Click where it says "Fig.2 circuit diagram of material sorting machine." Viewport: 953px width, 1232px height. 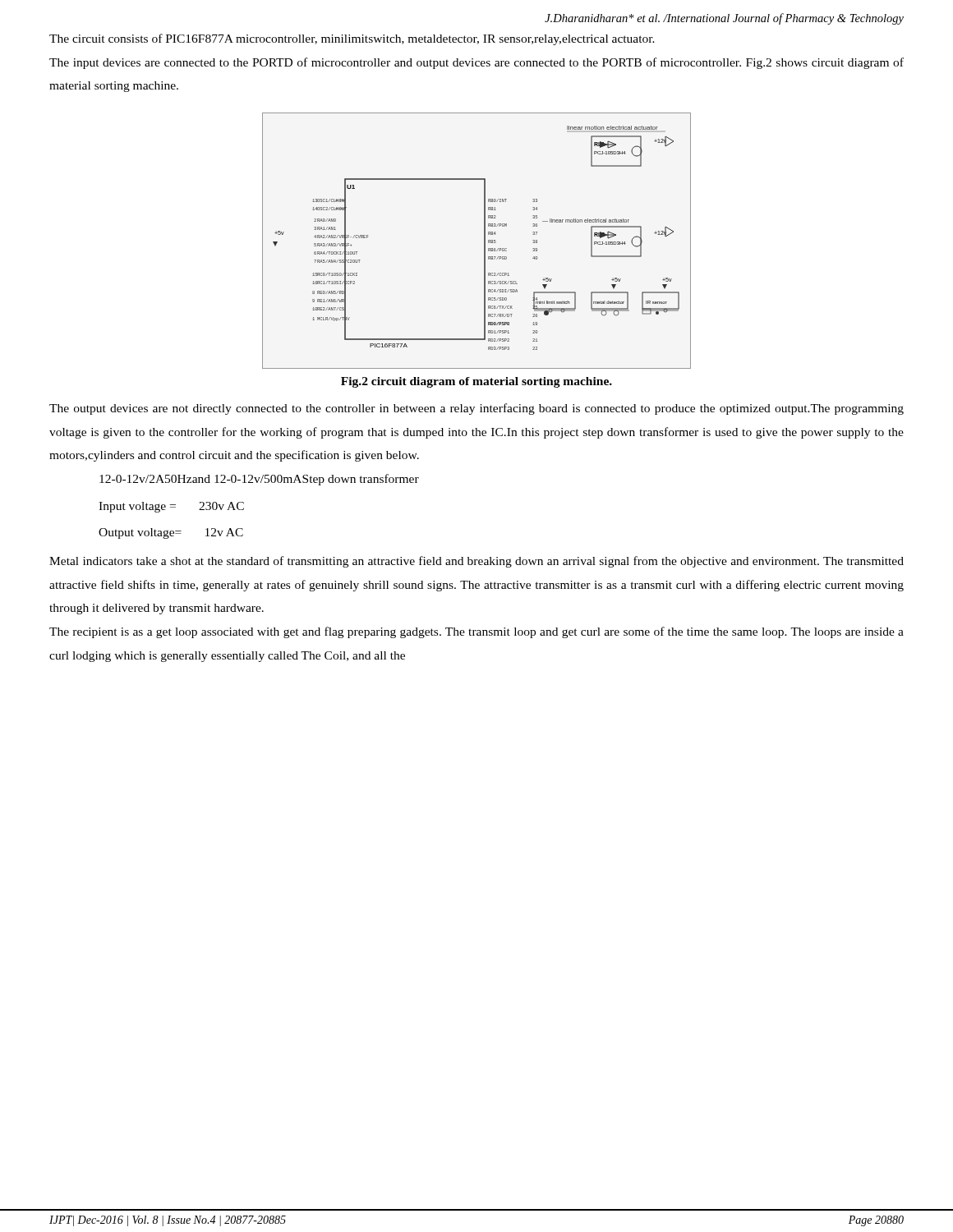(476, 381)
